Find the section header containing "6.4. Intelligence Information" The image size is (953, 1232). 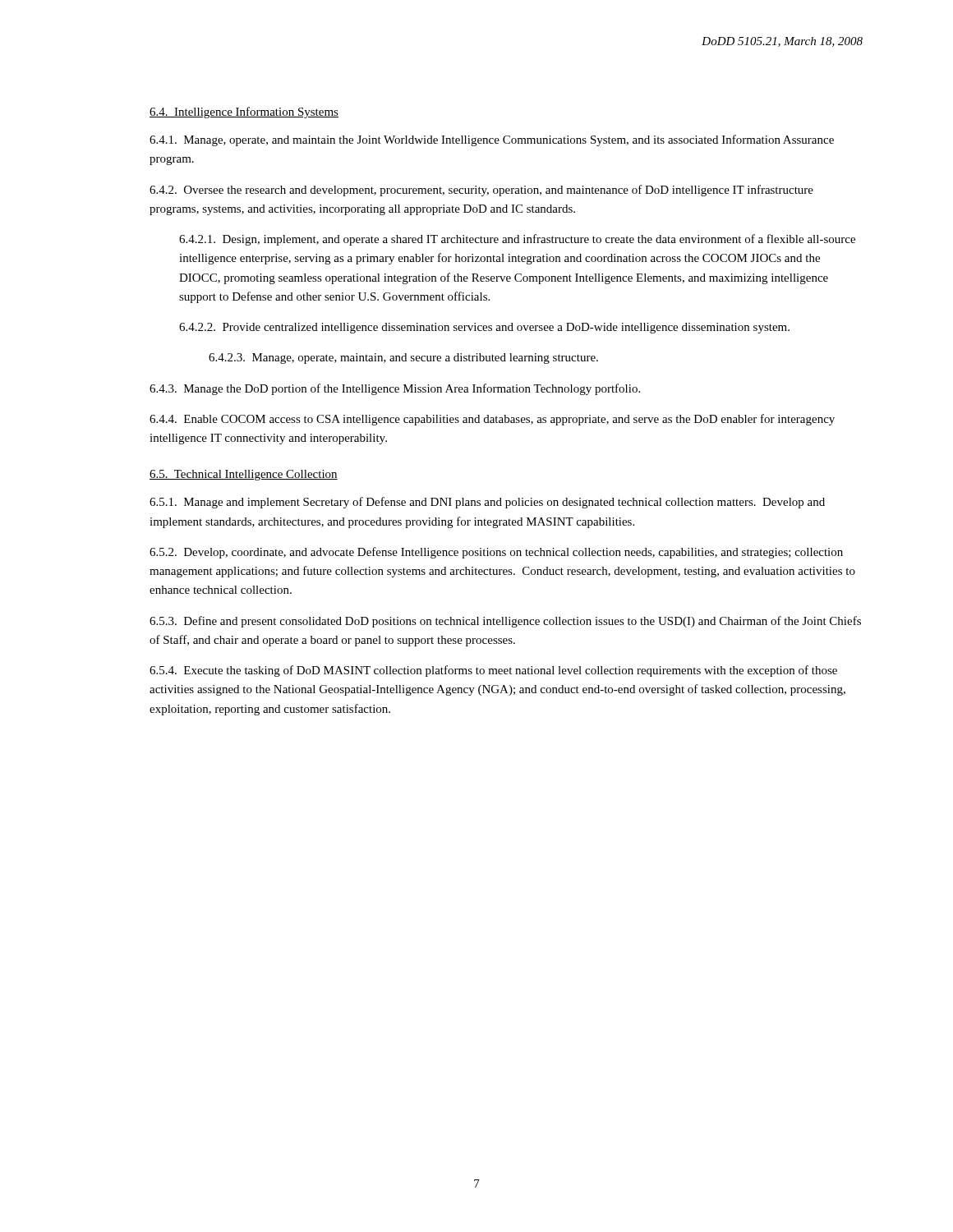(244, 112)
